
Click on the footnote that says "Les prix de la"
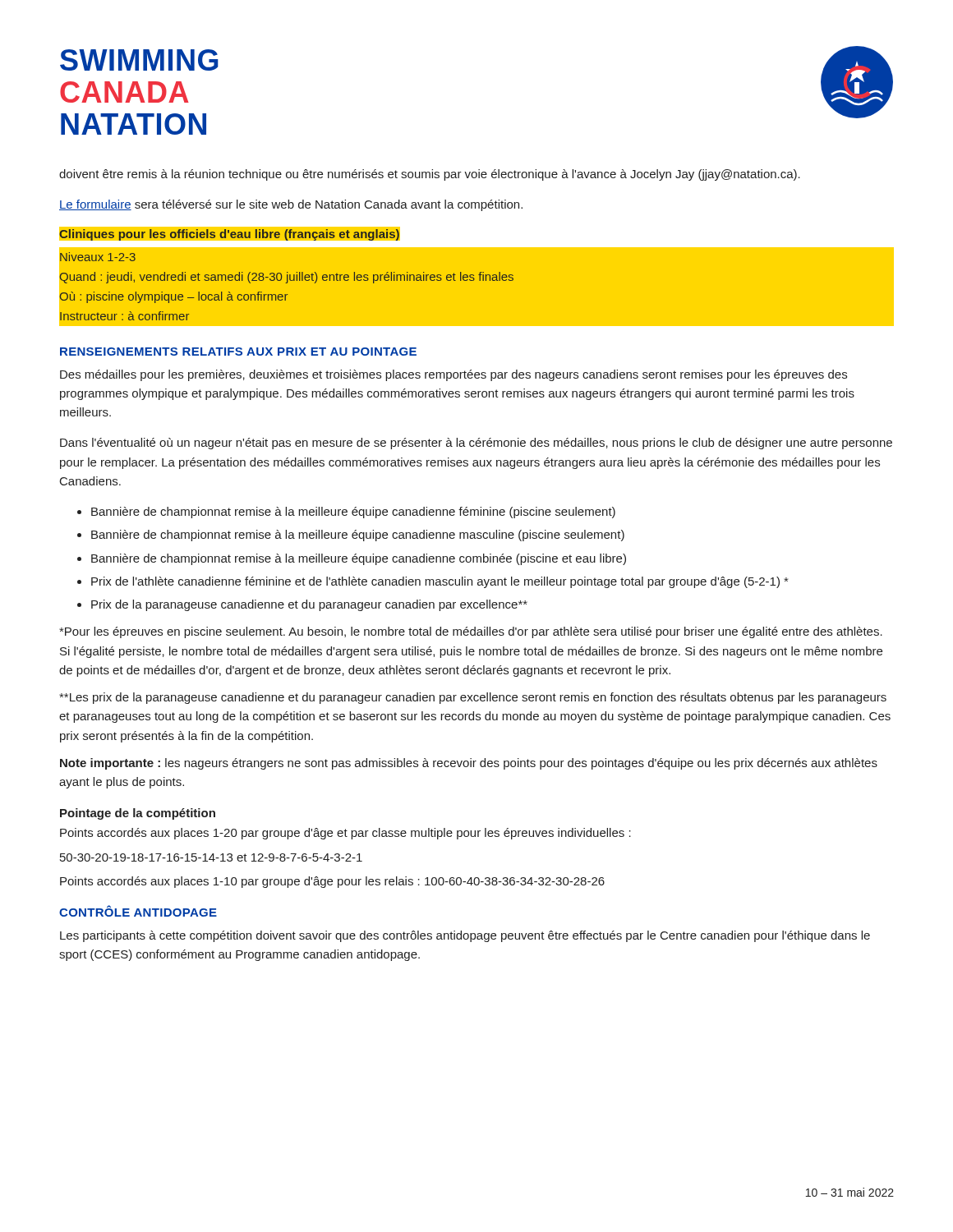(x=475, y=716)
